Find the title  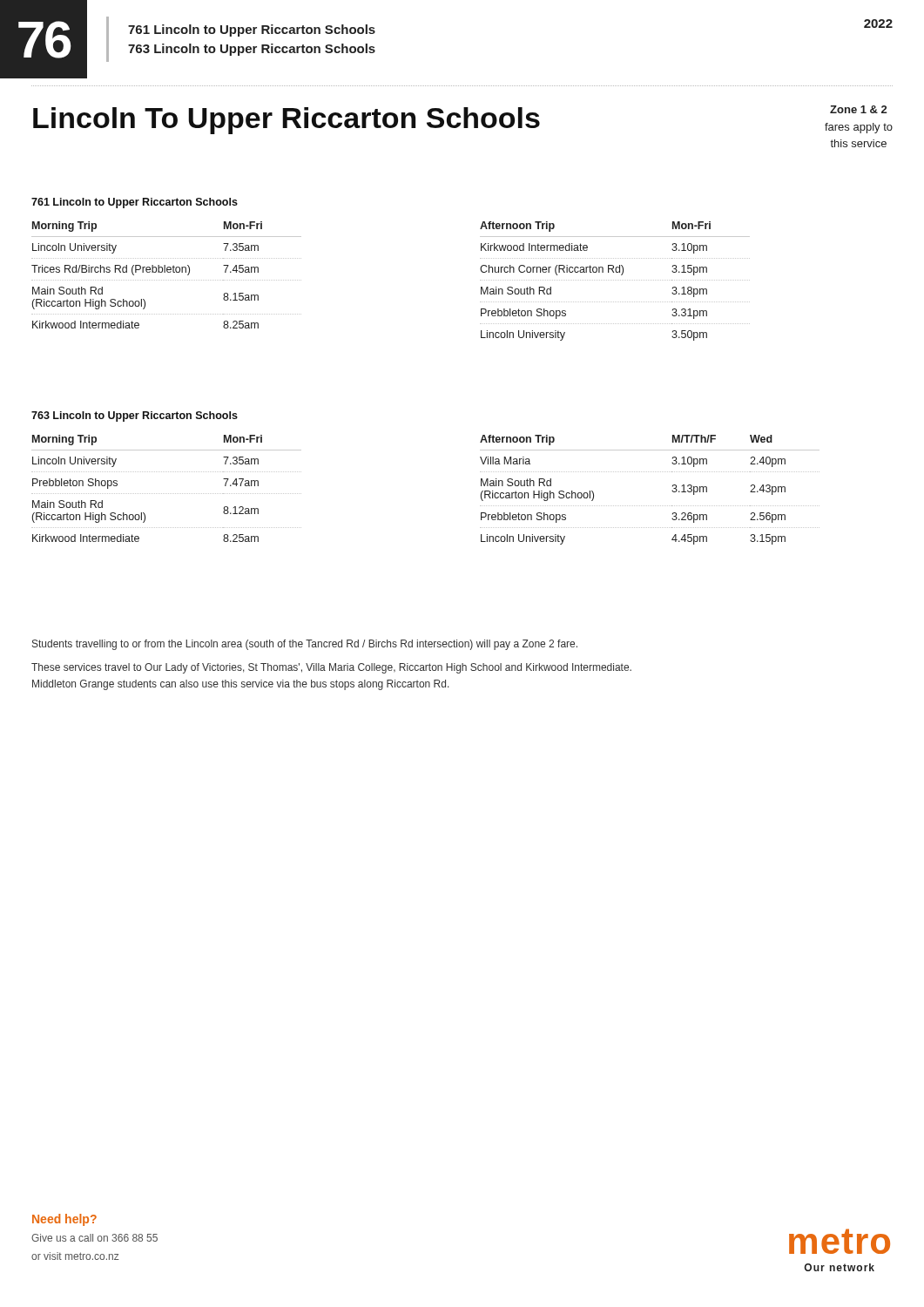coord(286,118)
